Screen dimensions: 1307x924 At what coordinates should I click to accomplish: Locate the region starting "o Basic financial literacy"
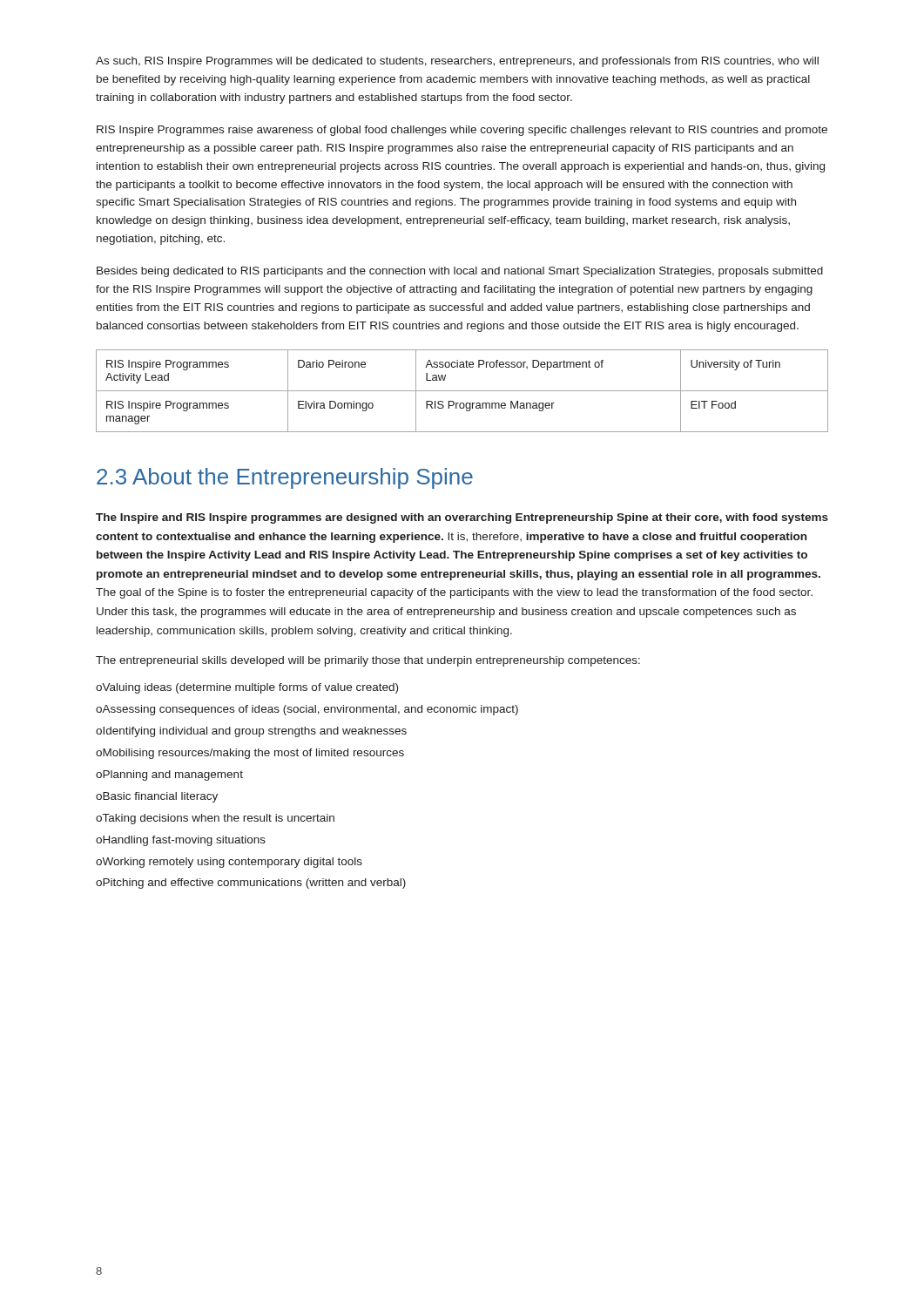157,797
